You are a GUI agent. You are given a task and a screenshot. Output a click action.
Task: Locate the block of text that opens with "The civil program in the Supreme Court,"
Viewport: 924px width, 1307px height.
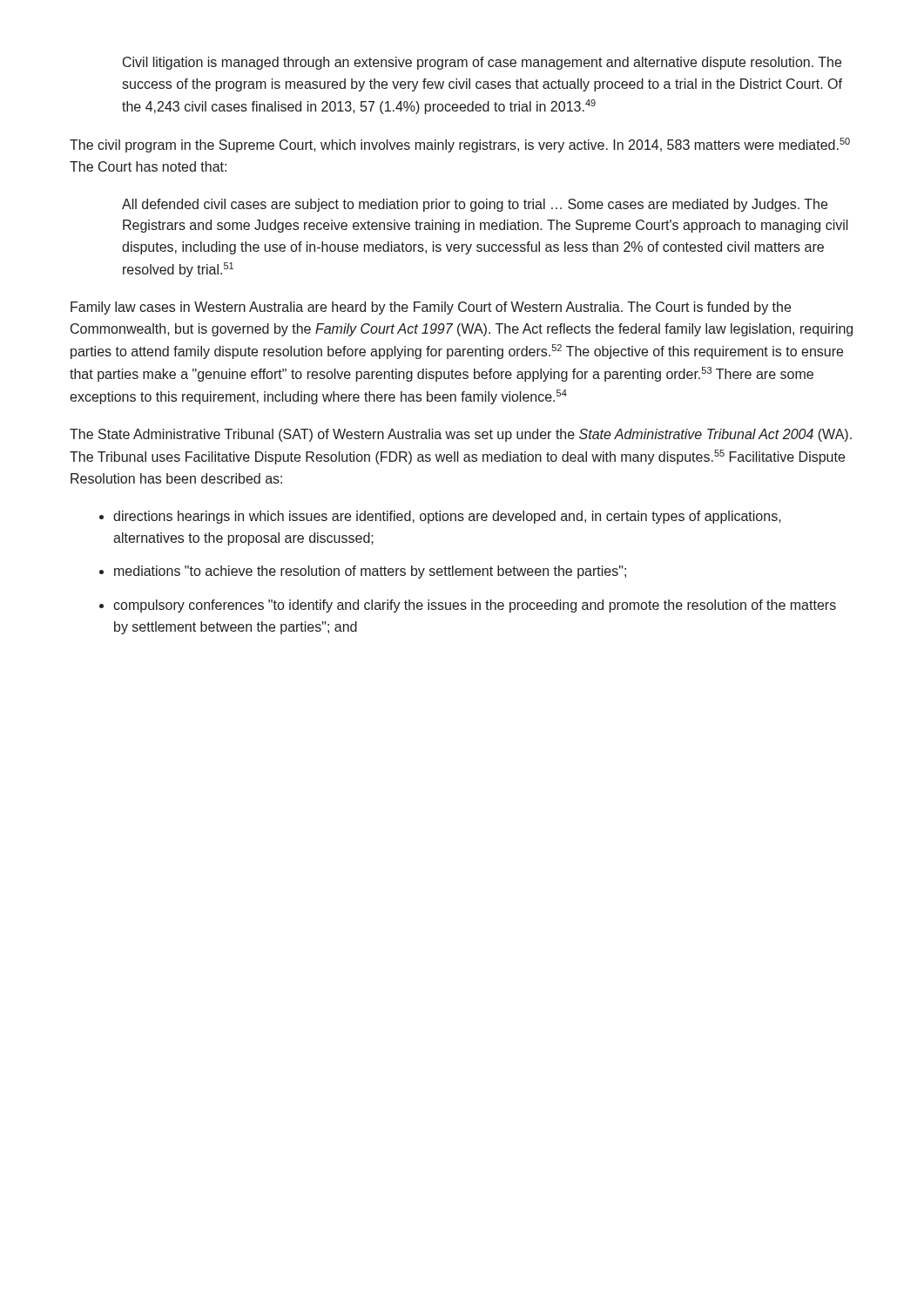[462, 156]
